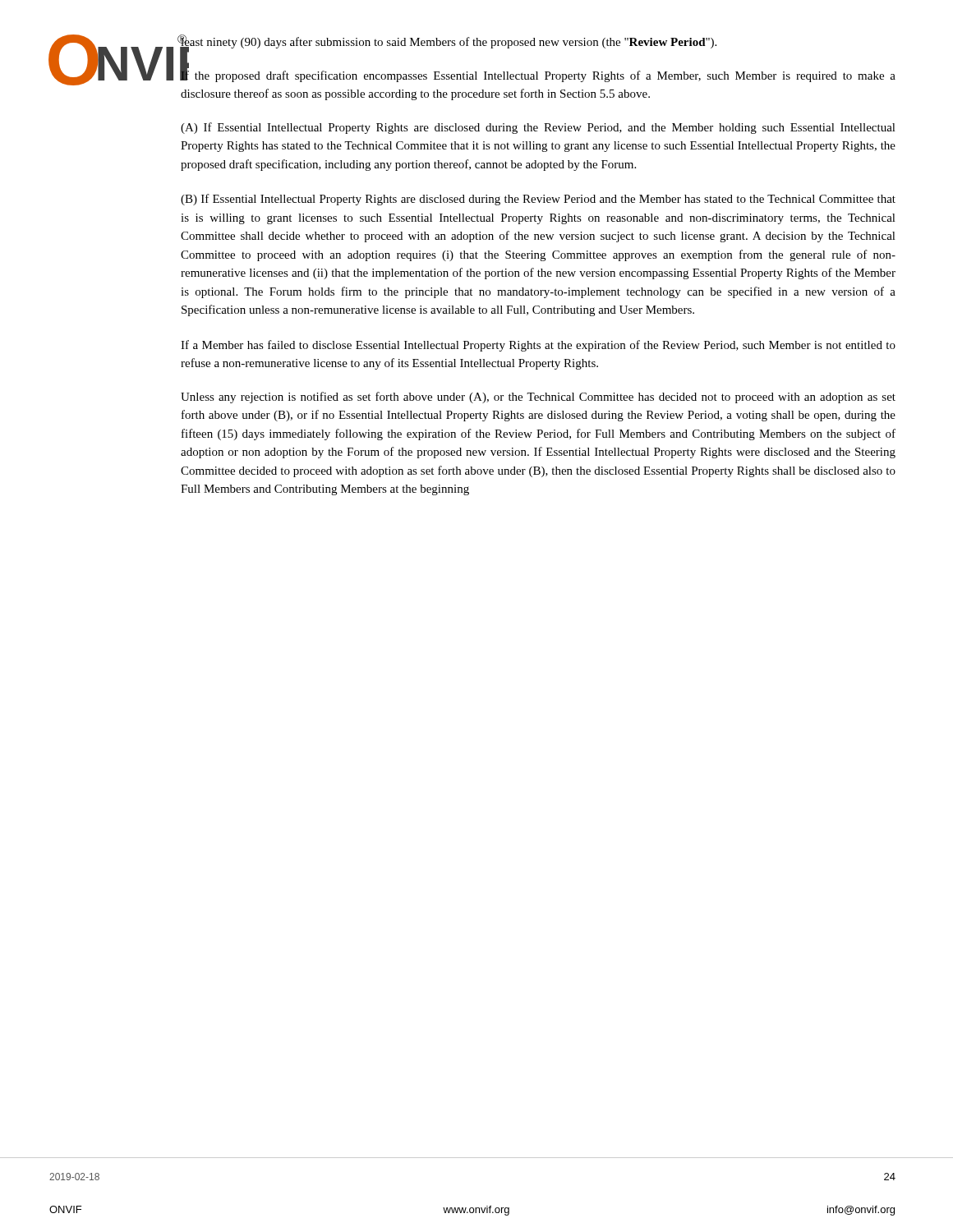Find the logo
The width and height of the screenshot is (953, 1232).
coord(119,60)
